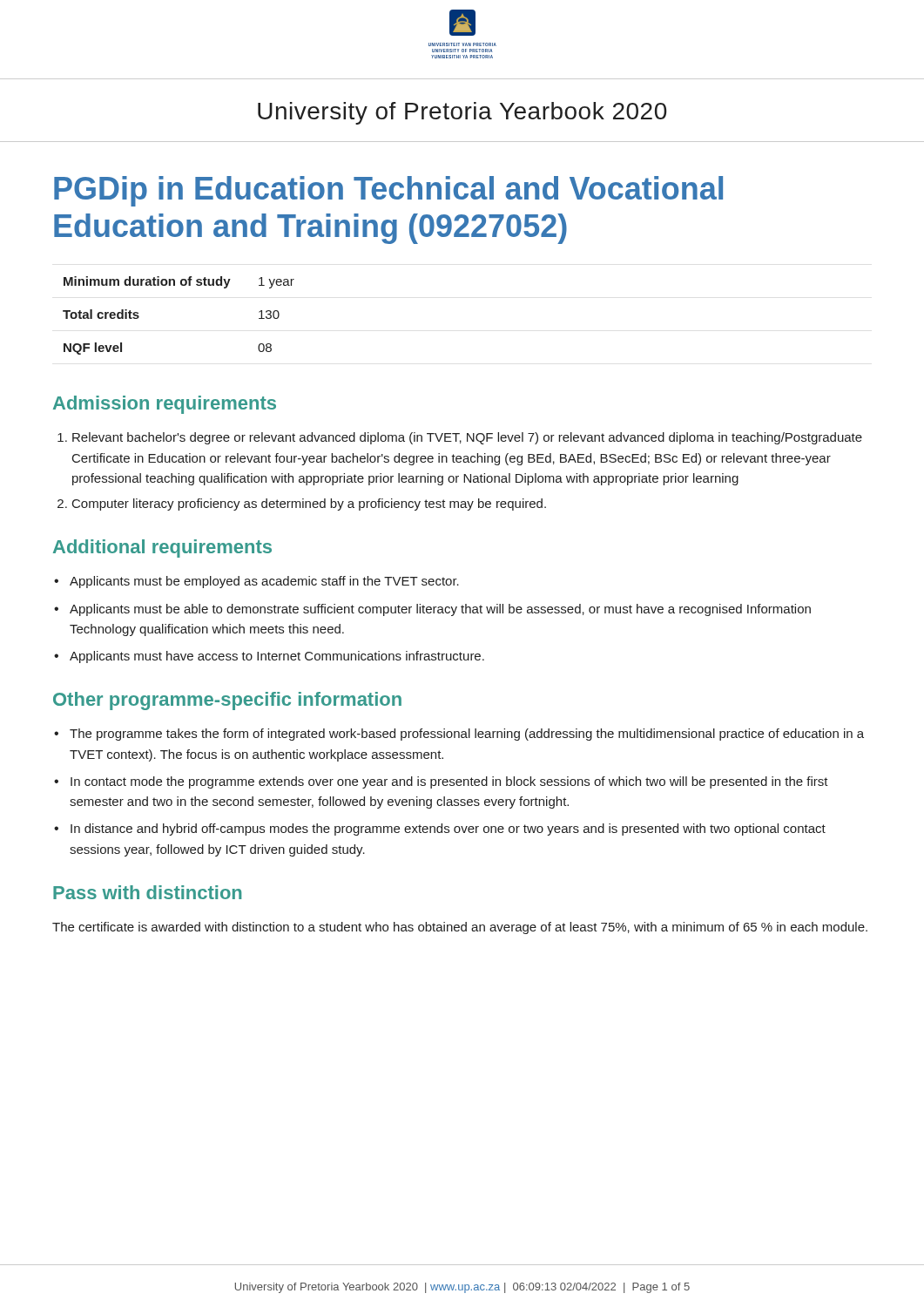Find the section header that says "Pass with distinction"

tap(147, 892)
